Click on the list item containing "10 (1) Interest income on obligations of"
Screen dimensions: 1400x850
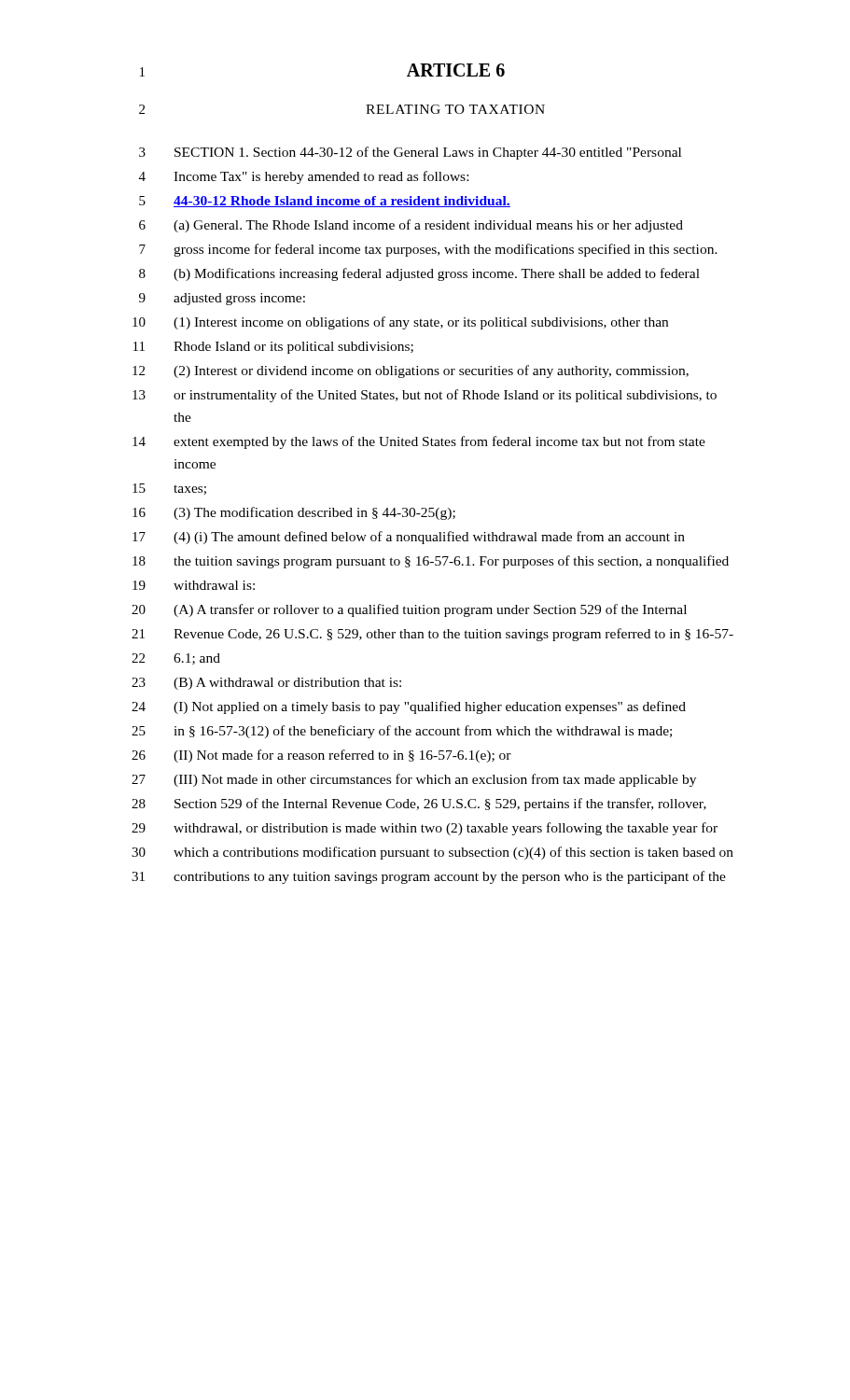point(425,334)
